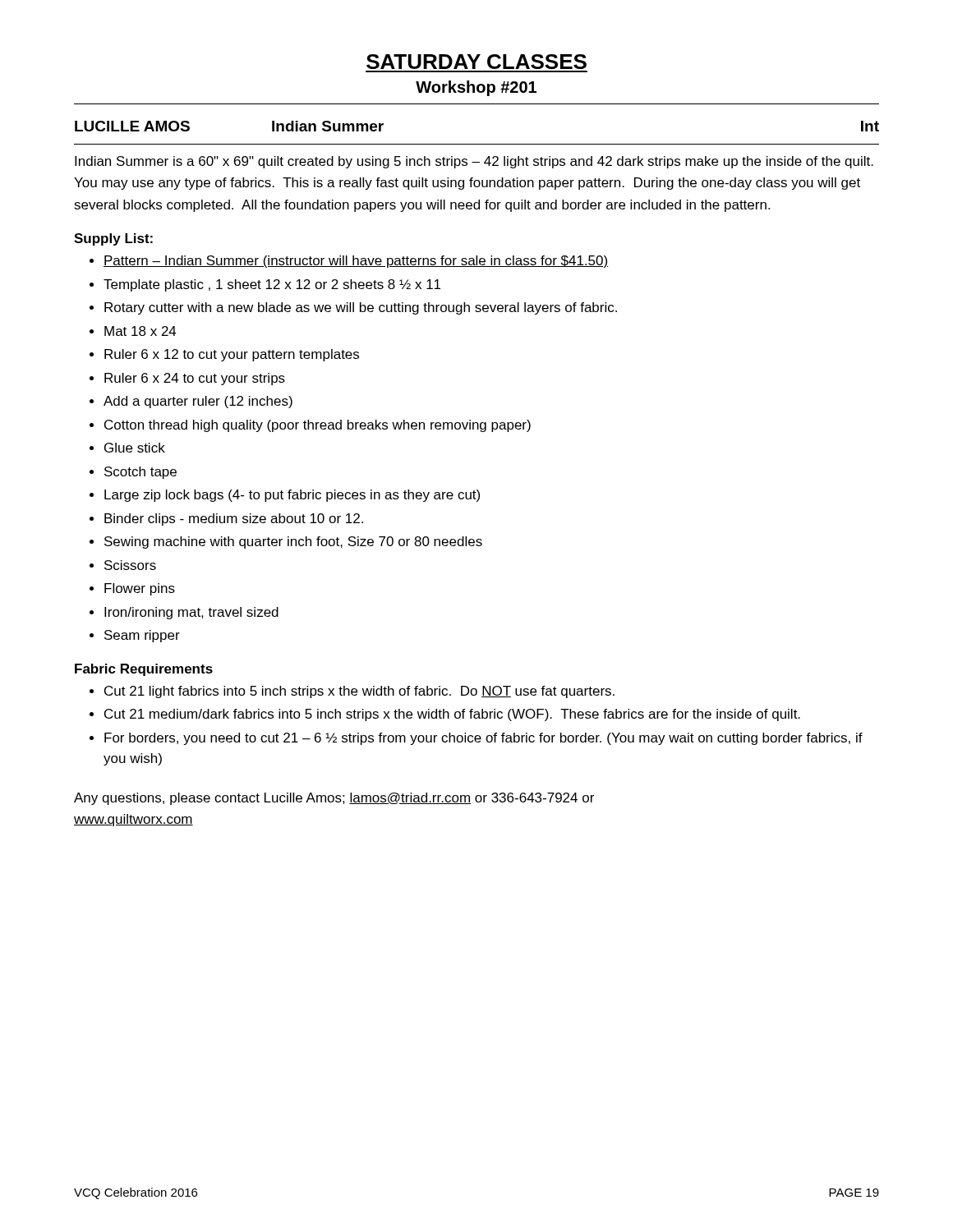Viewport: 953px width, 1232px height.
Task: Locate the passage starting "For borders, you need to cut 21 –"
Action: tap(483, 748)
